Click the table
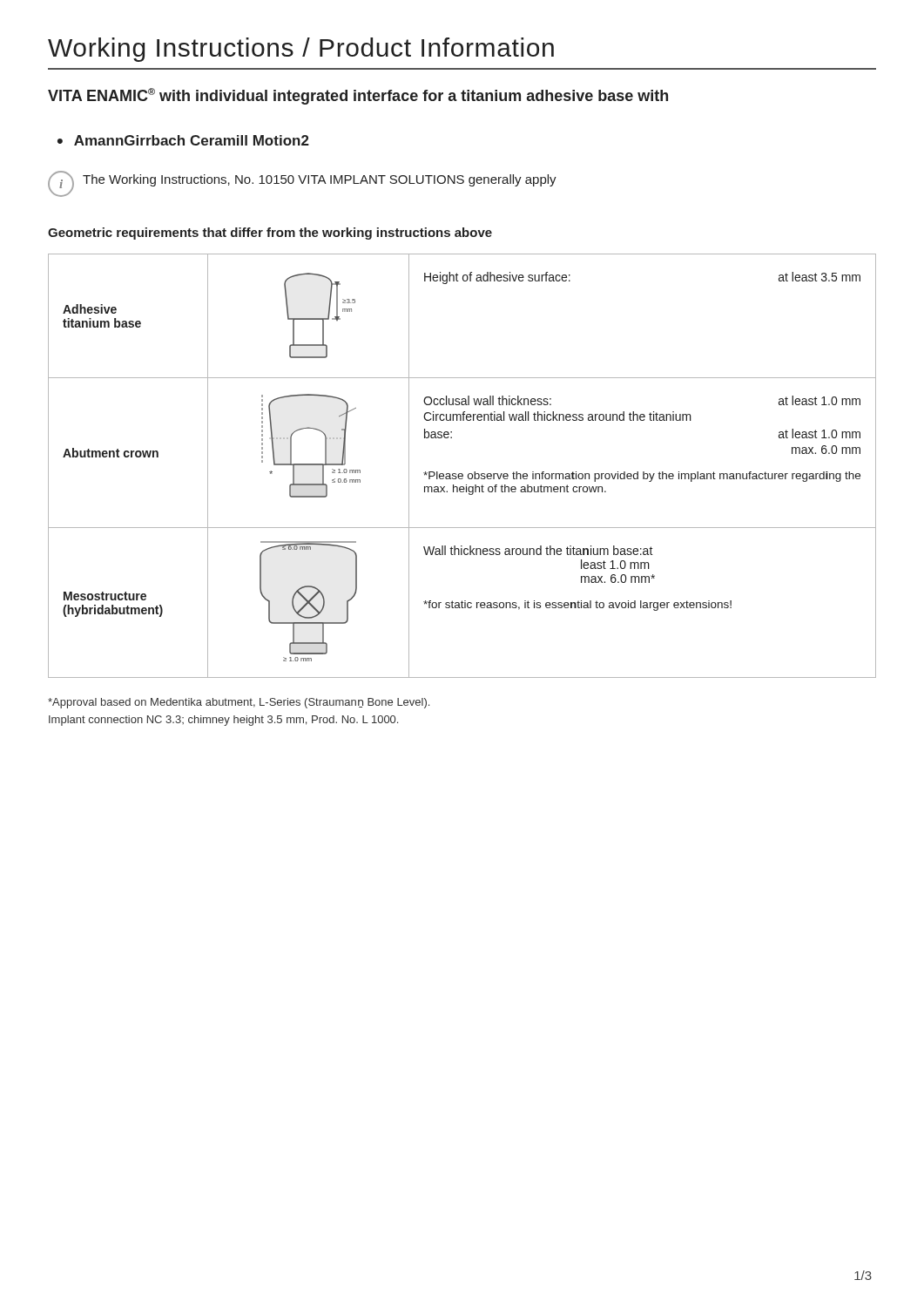This screenshot has height=1307, width=924. 462,466
